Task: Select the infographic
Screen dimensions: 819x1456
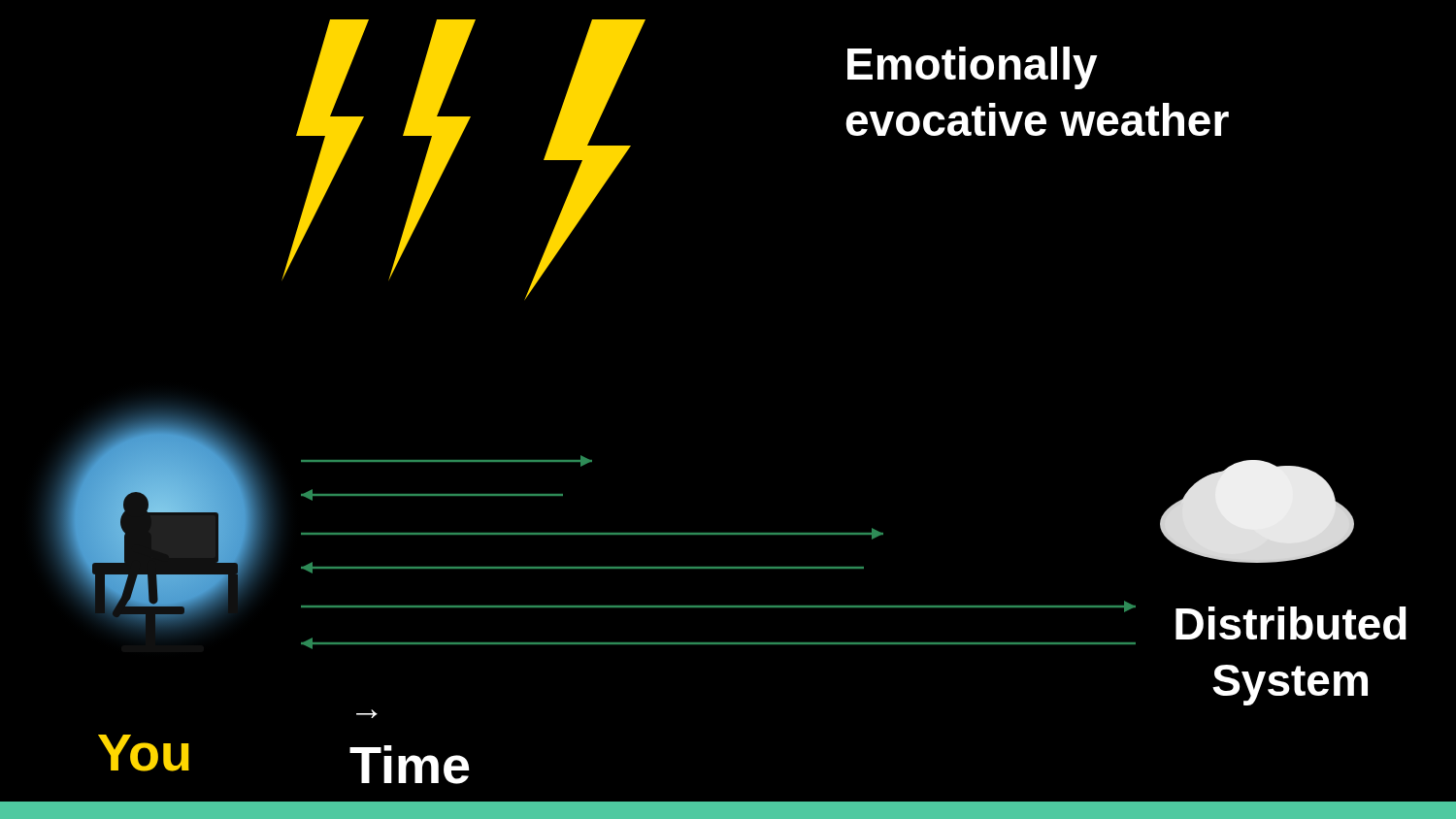Action: [723, 553]
